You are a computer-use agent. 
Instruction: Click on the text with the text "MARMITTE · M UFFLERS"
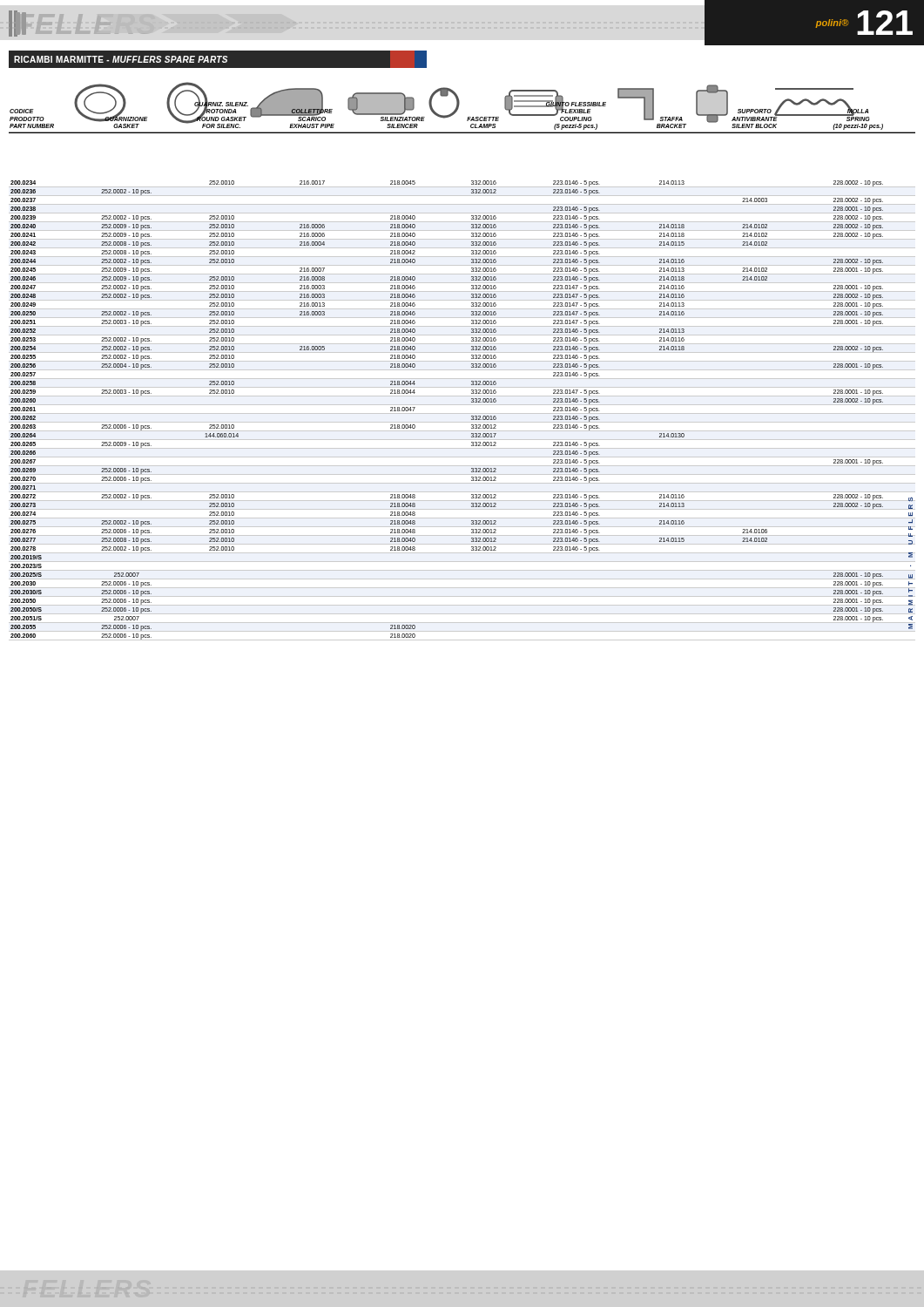(910, 562)
